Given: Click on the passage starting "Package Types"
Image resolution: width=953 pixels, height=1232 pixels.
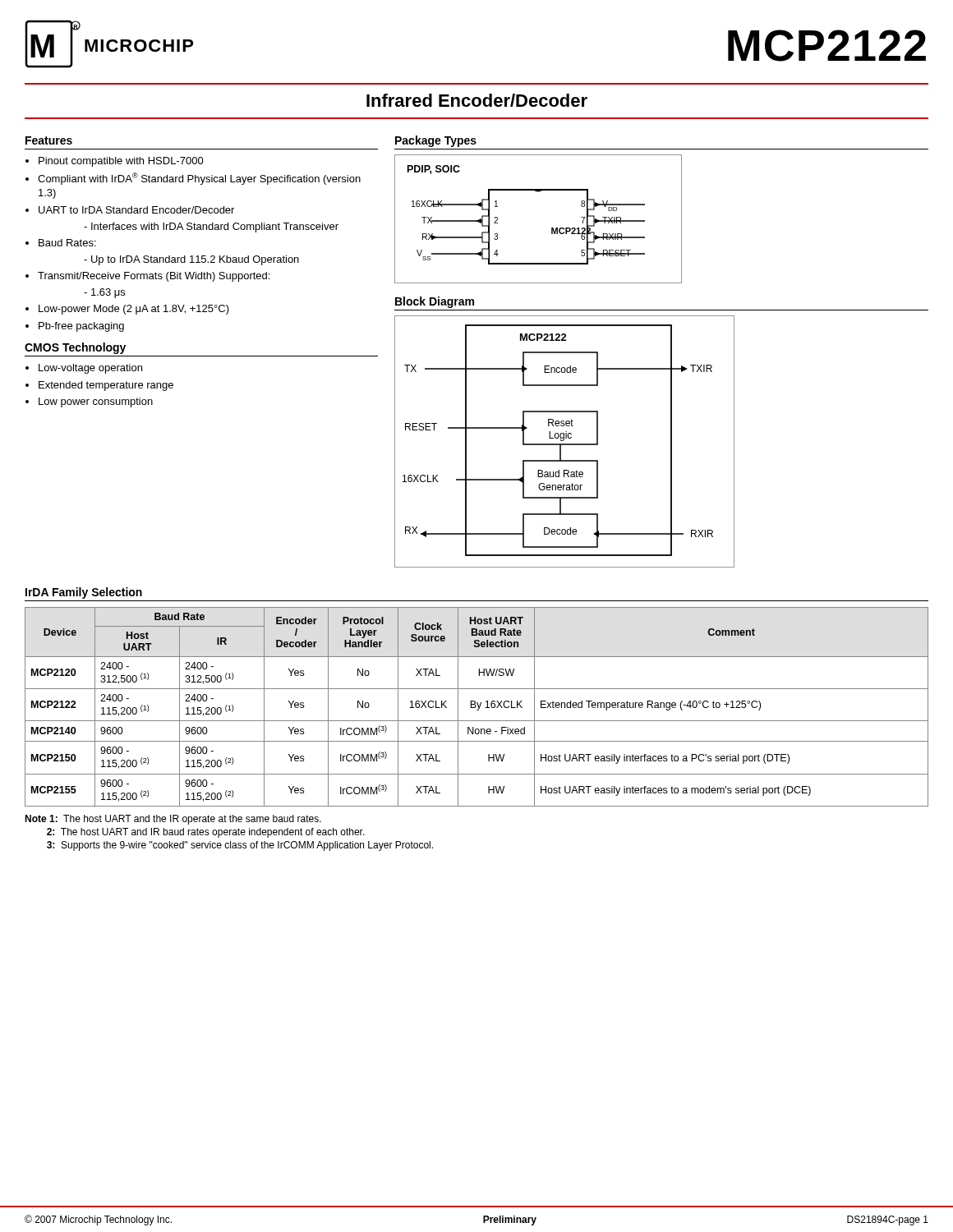Looking at the screenshot, I should [435, 140].
